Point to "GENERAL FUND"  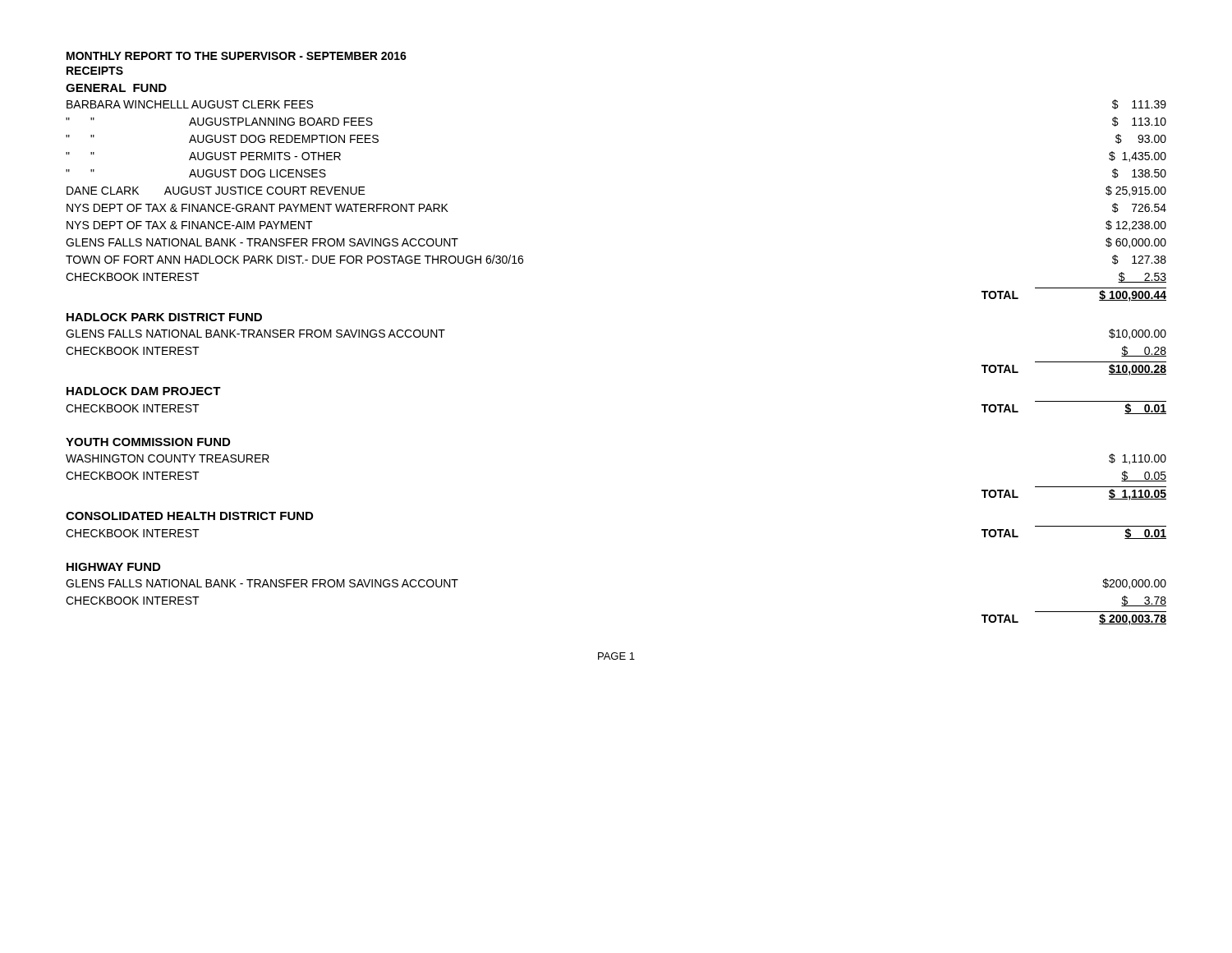pos(116,87)
